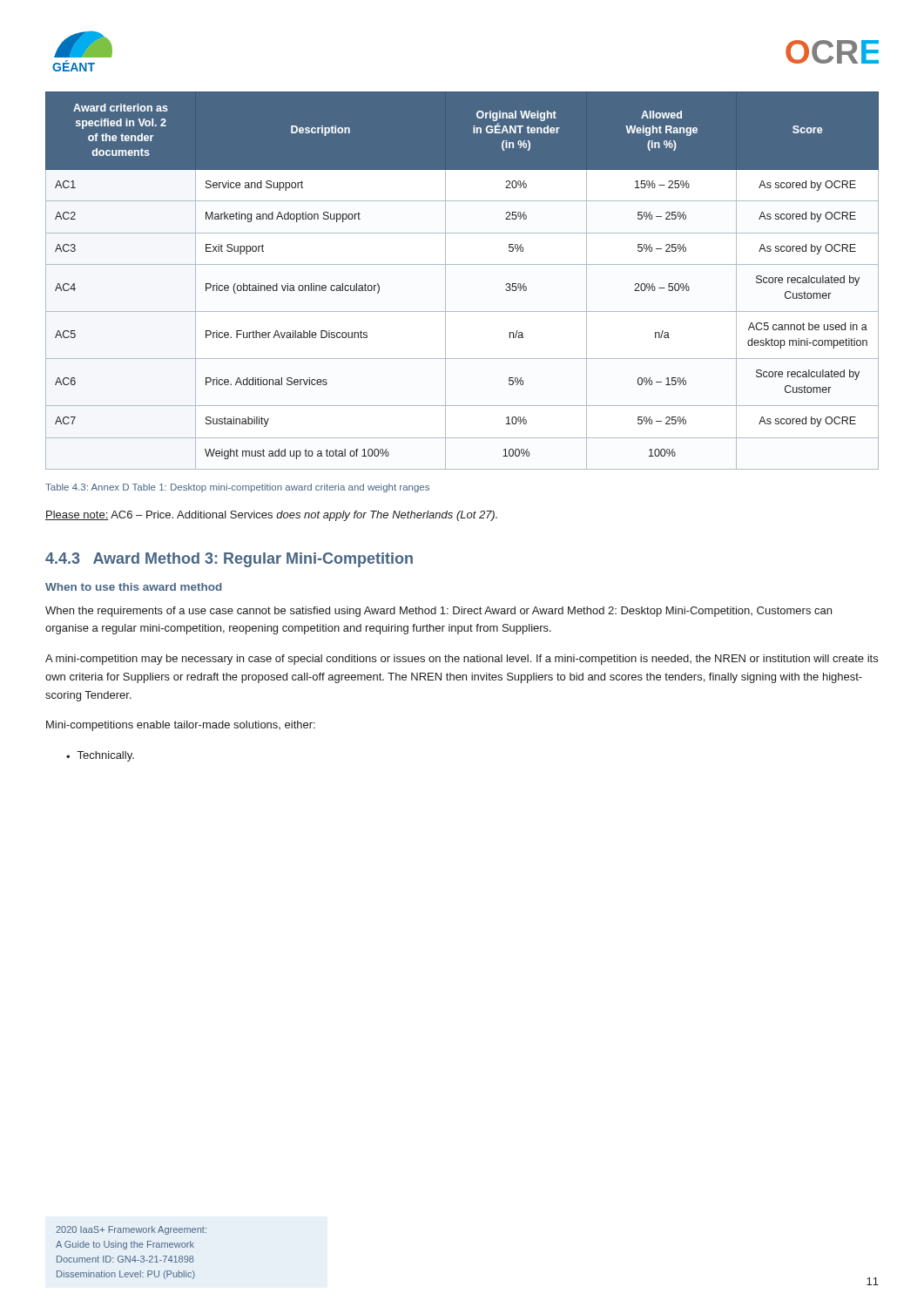Find the text block that says "Please note: AC6 – Price."
The height and width of the screenshot is (1307, 924).
click(x=272, y=515)
